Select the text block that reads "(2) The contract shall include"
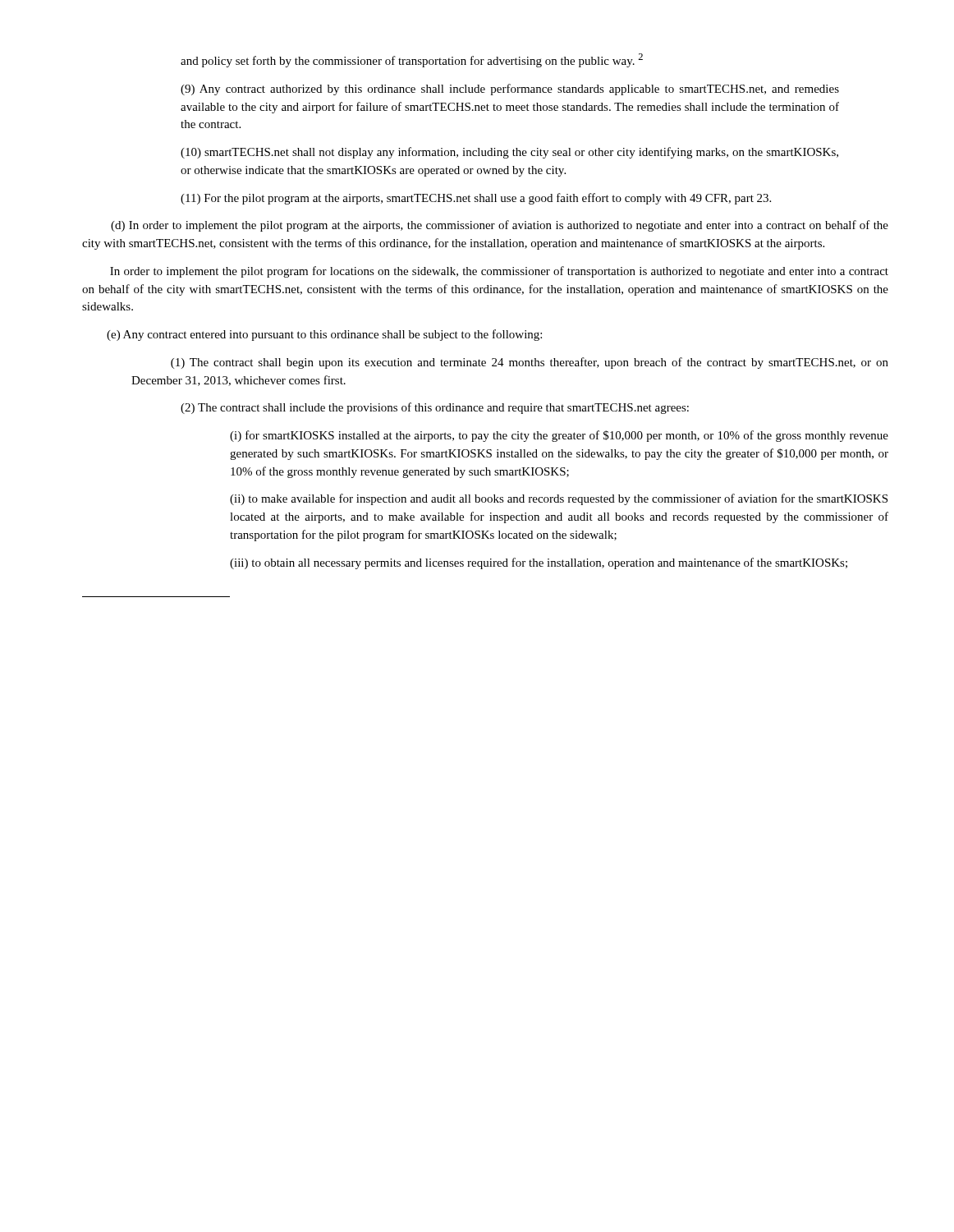The height and width of the screenshot is (1232, 954). coord(510,408)
